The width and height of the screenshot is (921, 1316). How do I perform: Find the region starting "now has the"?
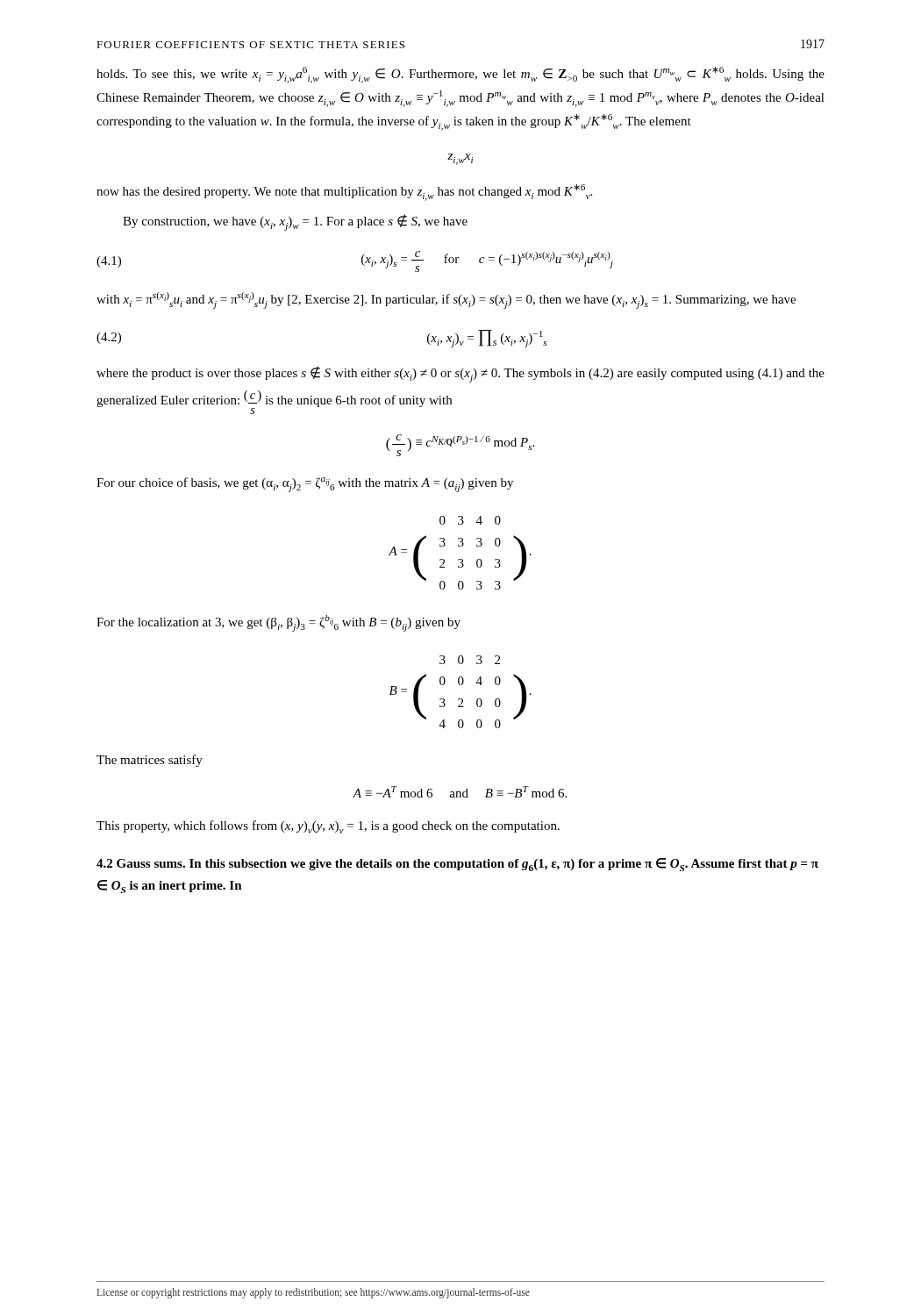(x=460, y=206)
